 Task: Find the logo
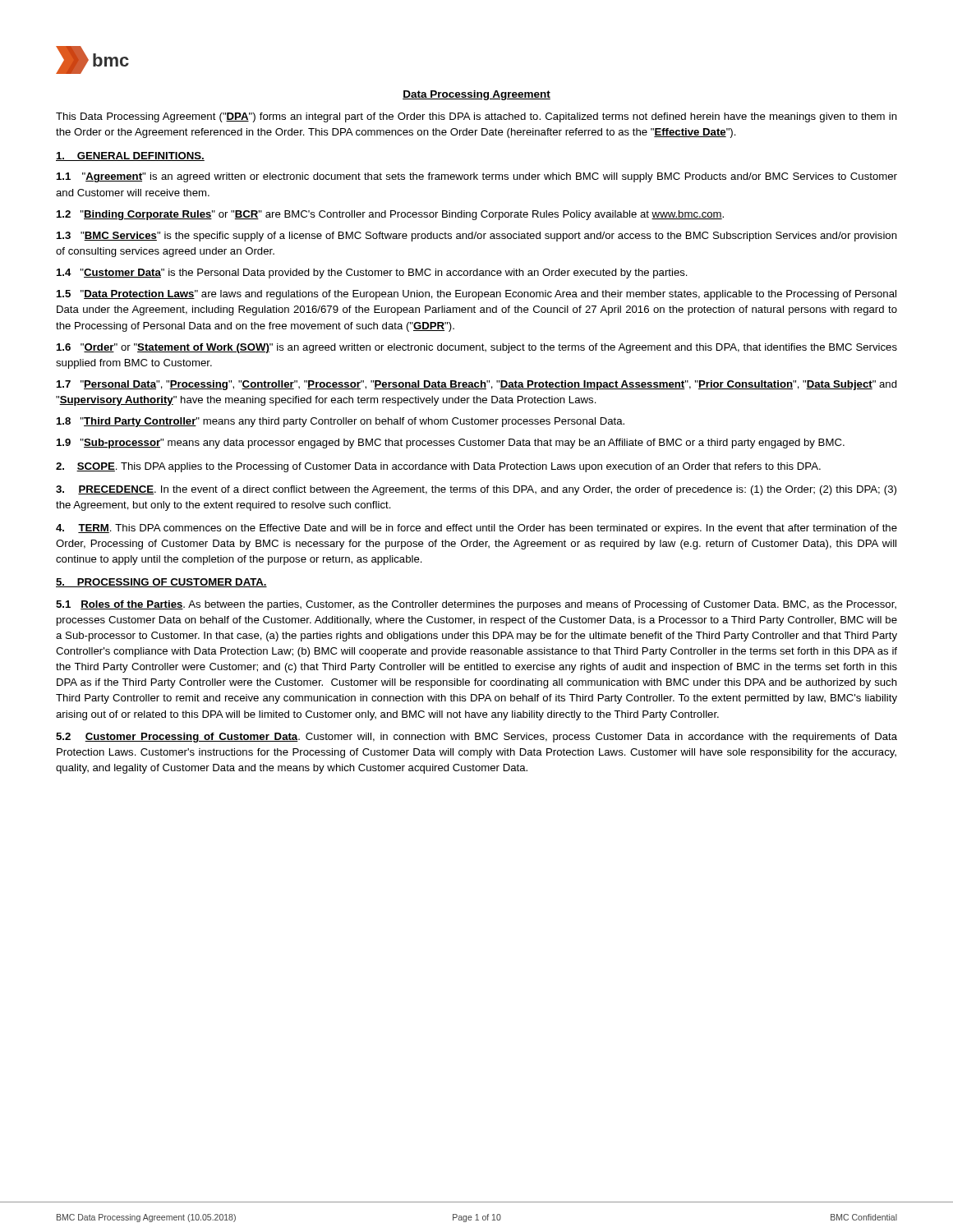[476, 61]
